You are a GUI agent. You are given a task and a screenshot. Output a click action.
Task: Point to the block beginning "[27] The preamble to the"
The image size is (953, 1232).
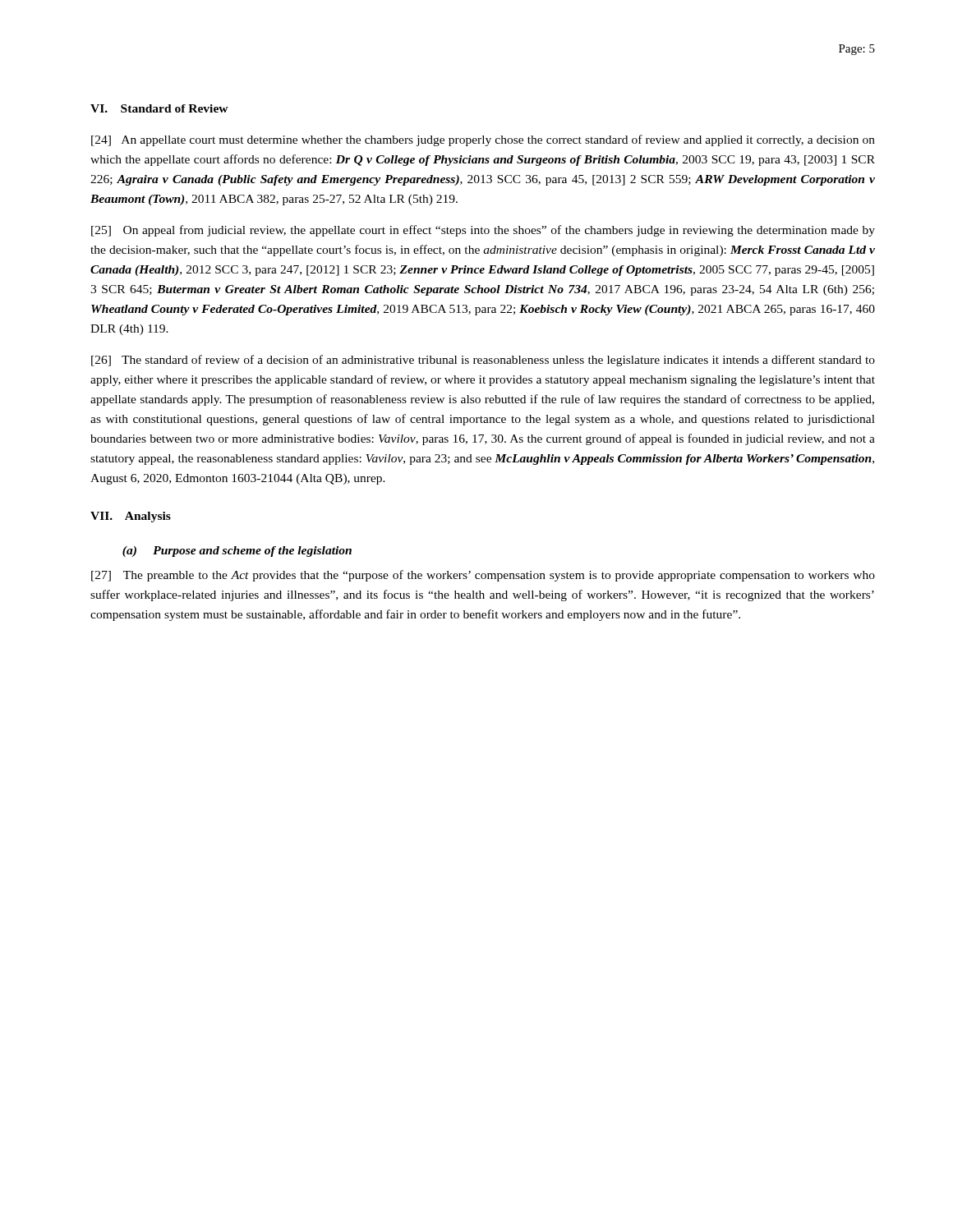pyautogui.click(x=483, y=595)
